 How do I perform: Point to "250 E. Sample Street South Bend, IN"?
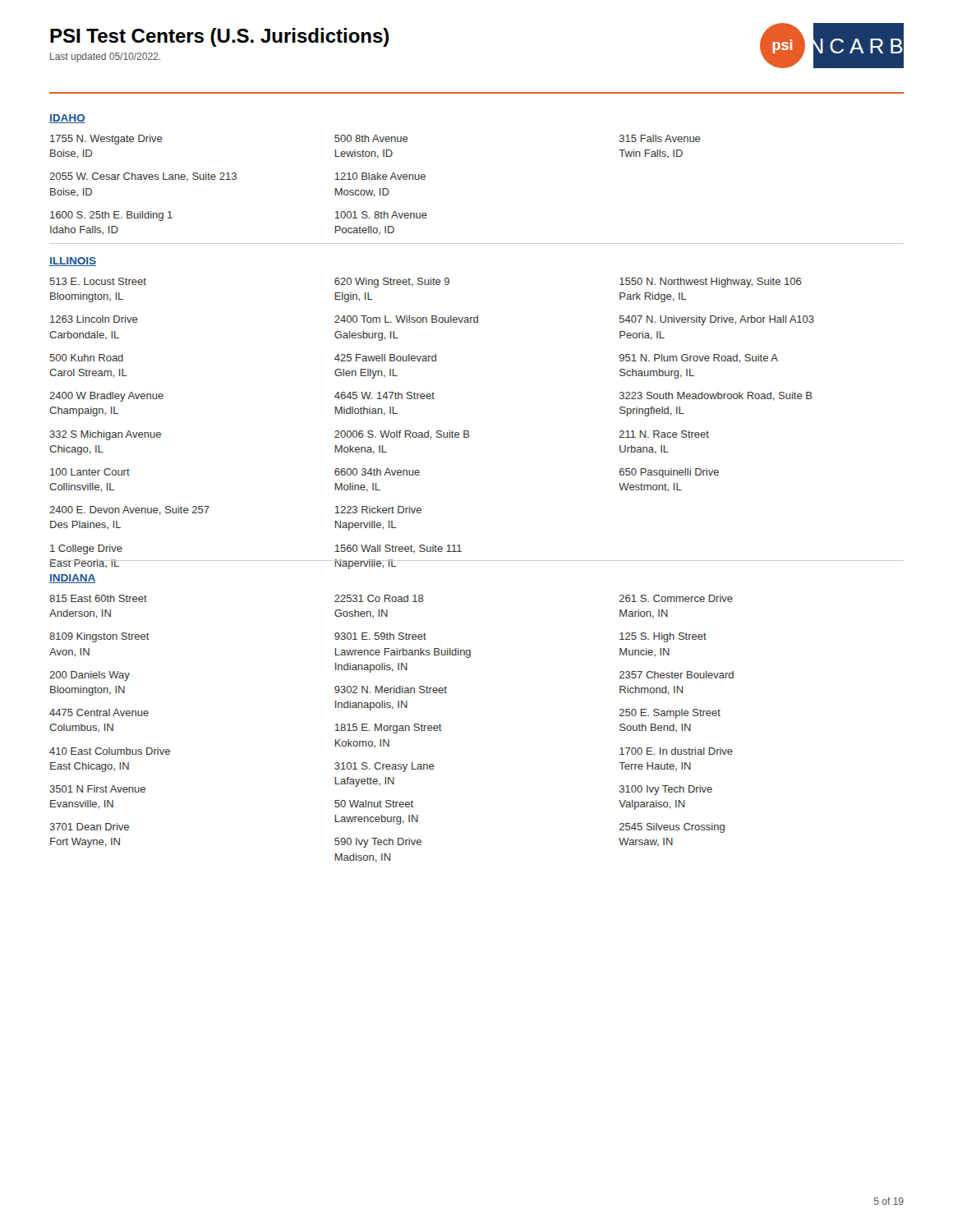pyautogui.click(x=670, y=714)
